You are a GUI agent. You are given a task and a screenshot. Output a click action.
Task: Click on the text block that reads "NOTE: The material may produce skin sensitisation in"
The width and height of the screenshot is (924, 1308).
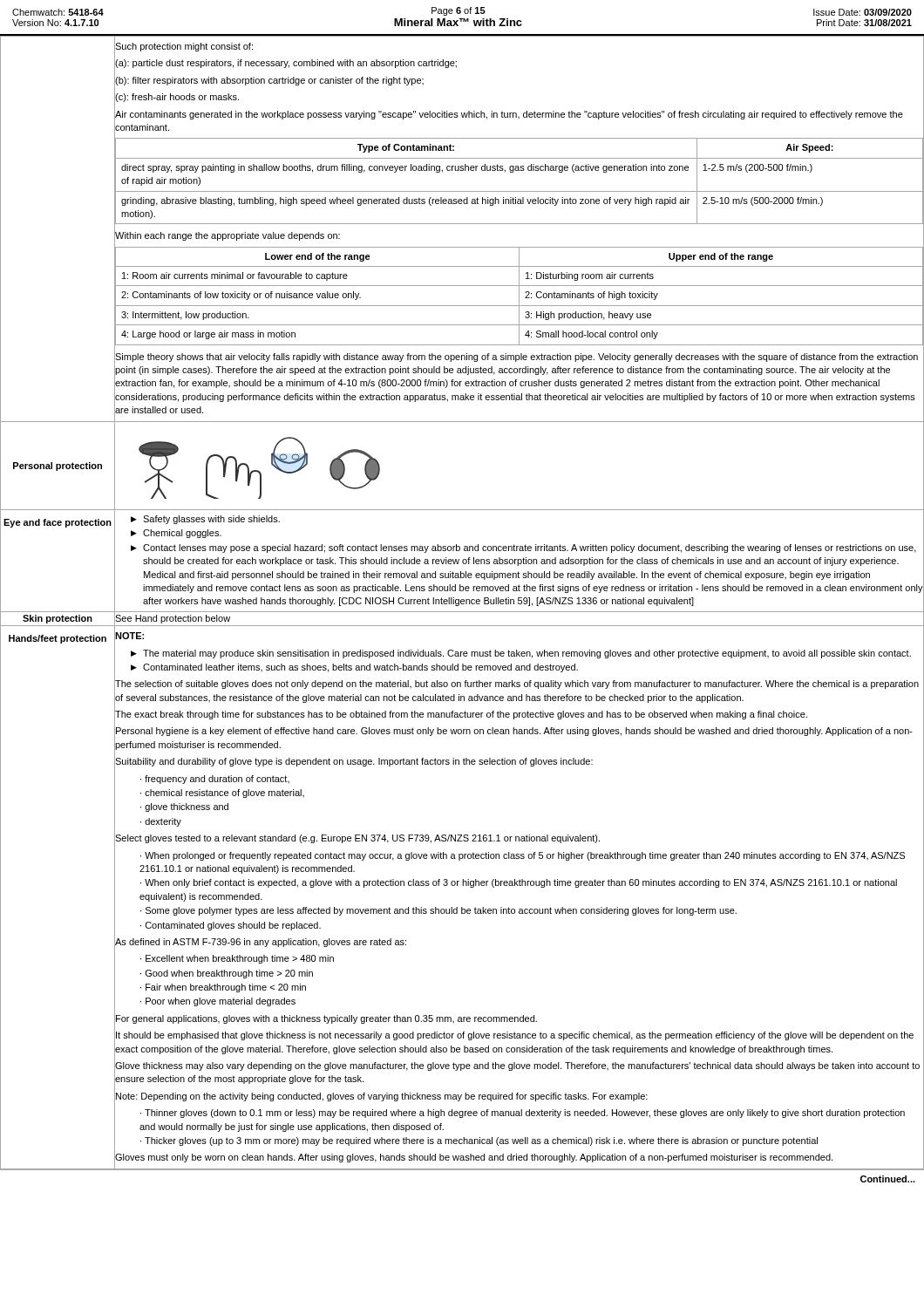coord(519,897)
